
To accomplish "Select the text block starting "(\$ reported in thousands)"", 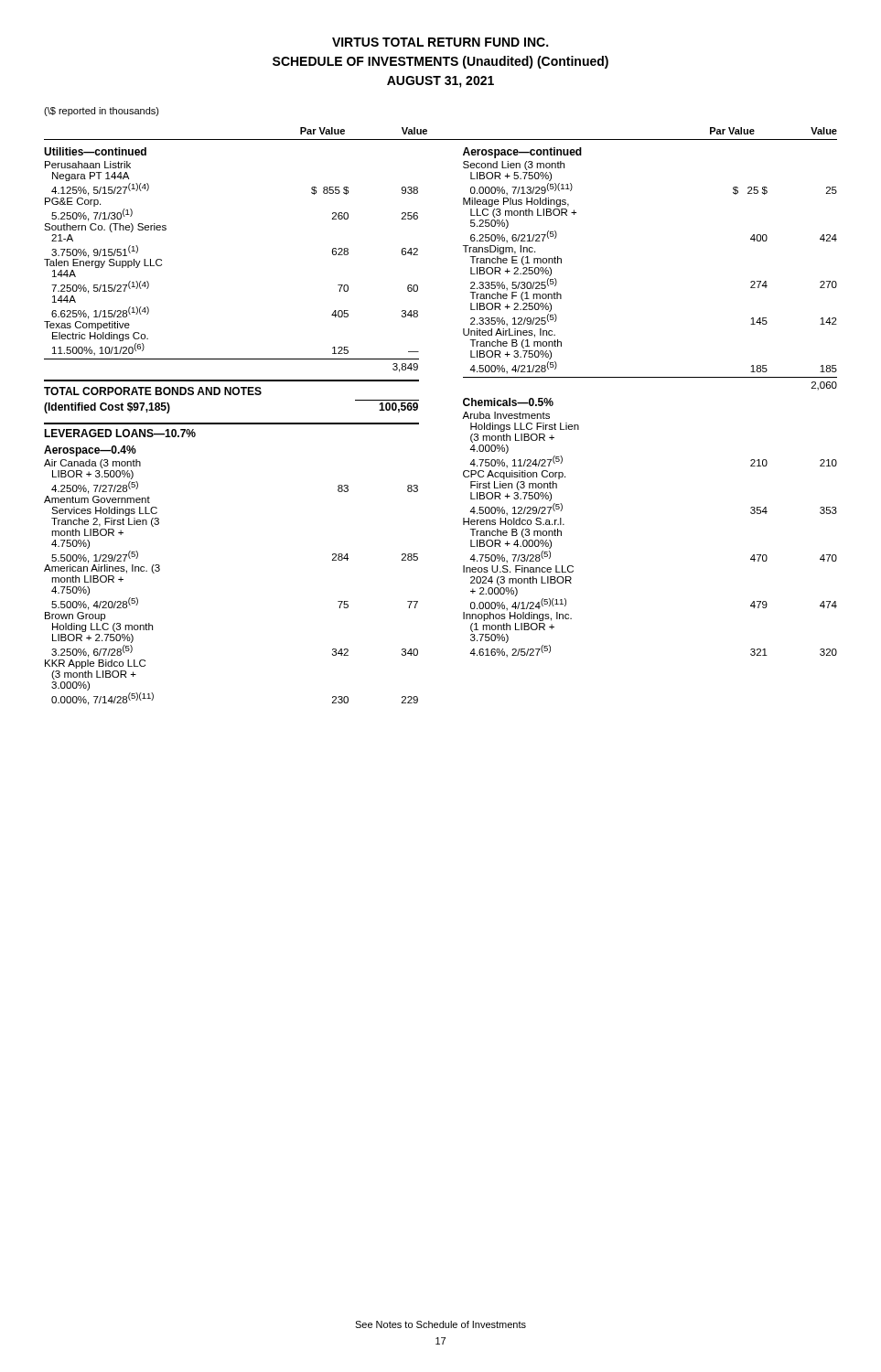I will click(102, 111).
